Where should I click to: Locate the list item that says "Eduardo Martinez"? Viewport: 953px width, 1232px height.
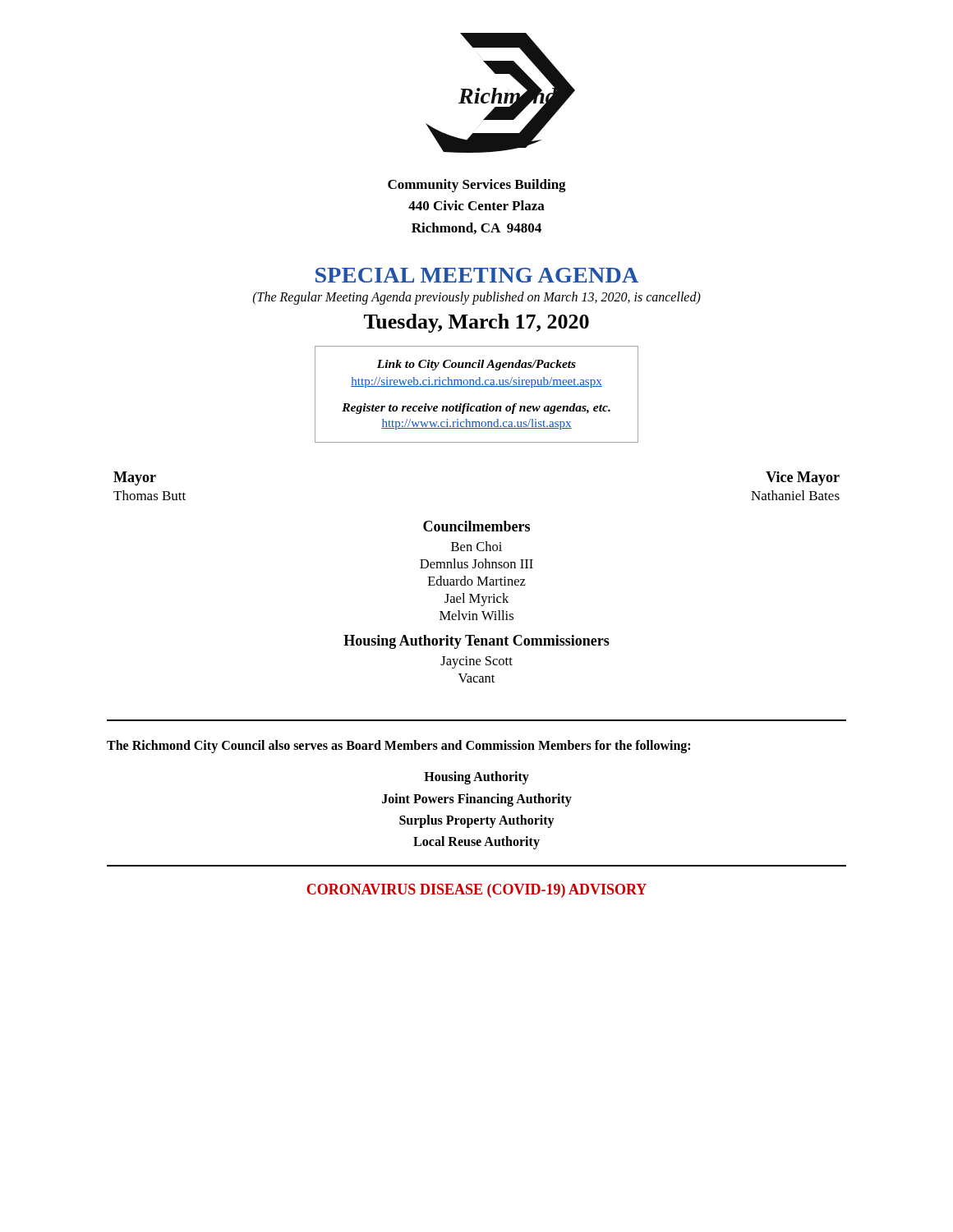[x=476, y=581]
